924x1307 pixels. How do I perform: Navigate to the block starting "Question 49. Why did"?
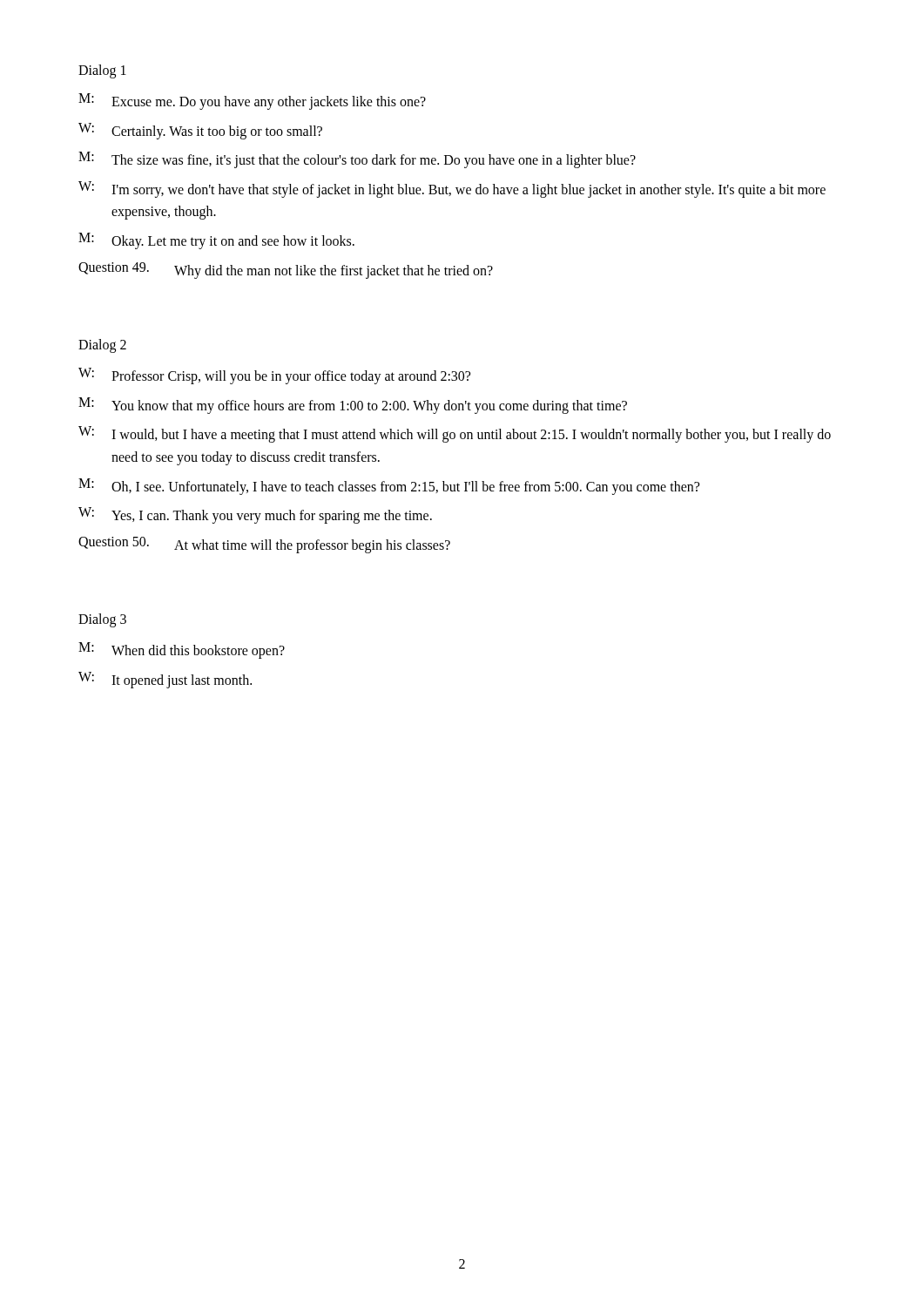(462, 270)
